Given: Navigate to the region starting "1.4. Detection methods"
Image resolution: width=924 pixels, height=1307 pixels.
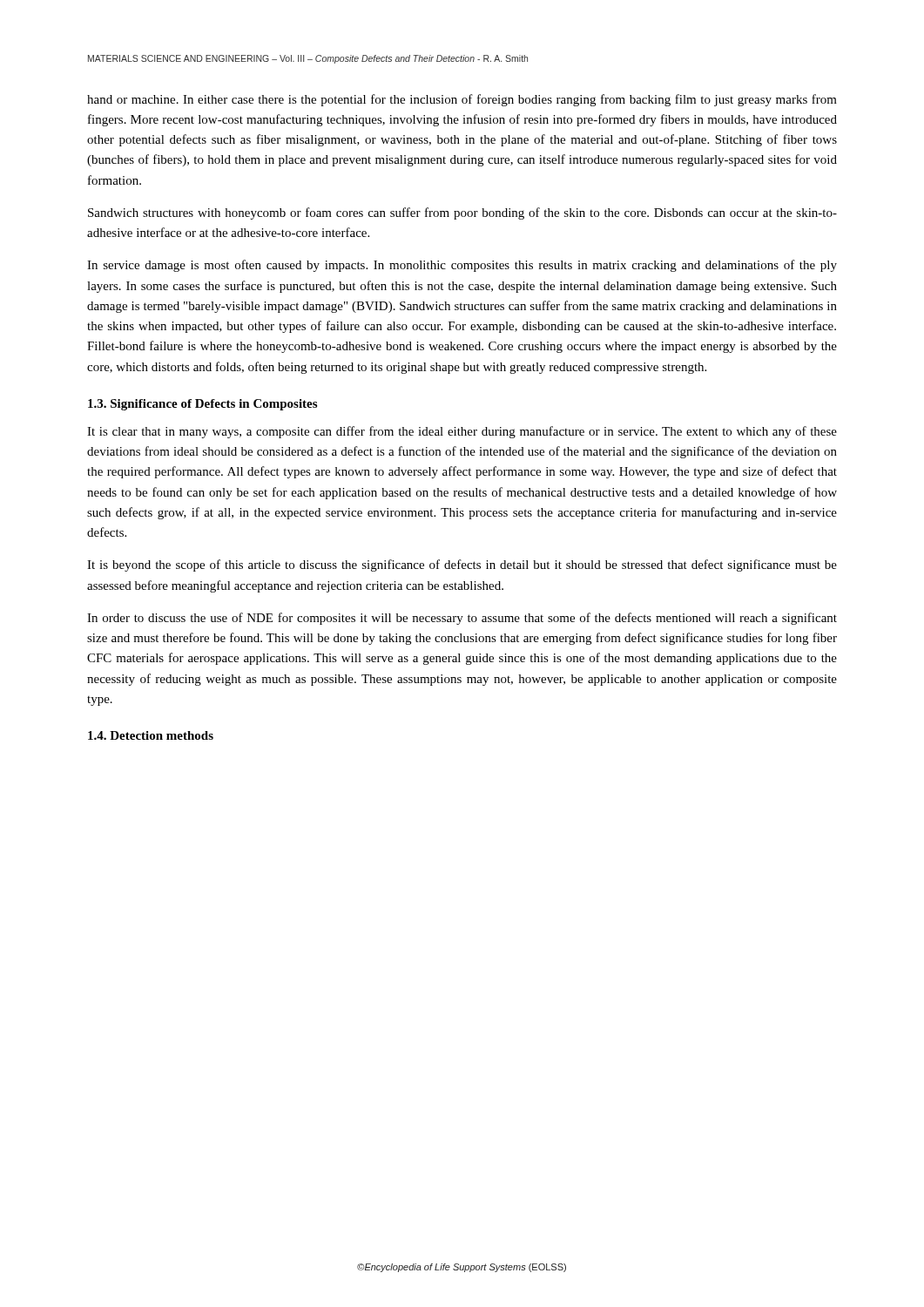Looking at the screenshot, I should coord(150,736).
